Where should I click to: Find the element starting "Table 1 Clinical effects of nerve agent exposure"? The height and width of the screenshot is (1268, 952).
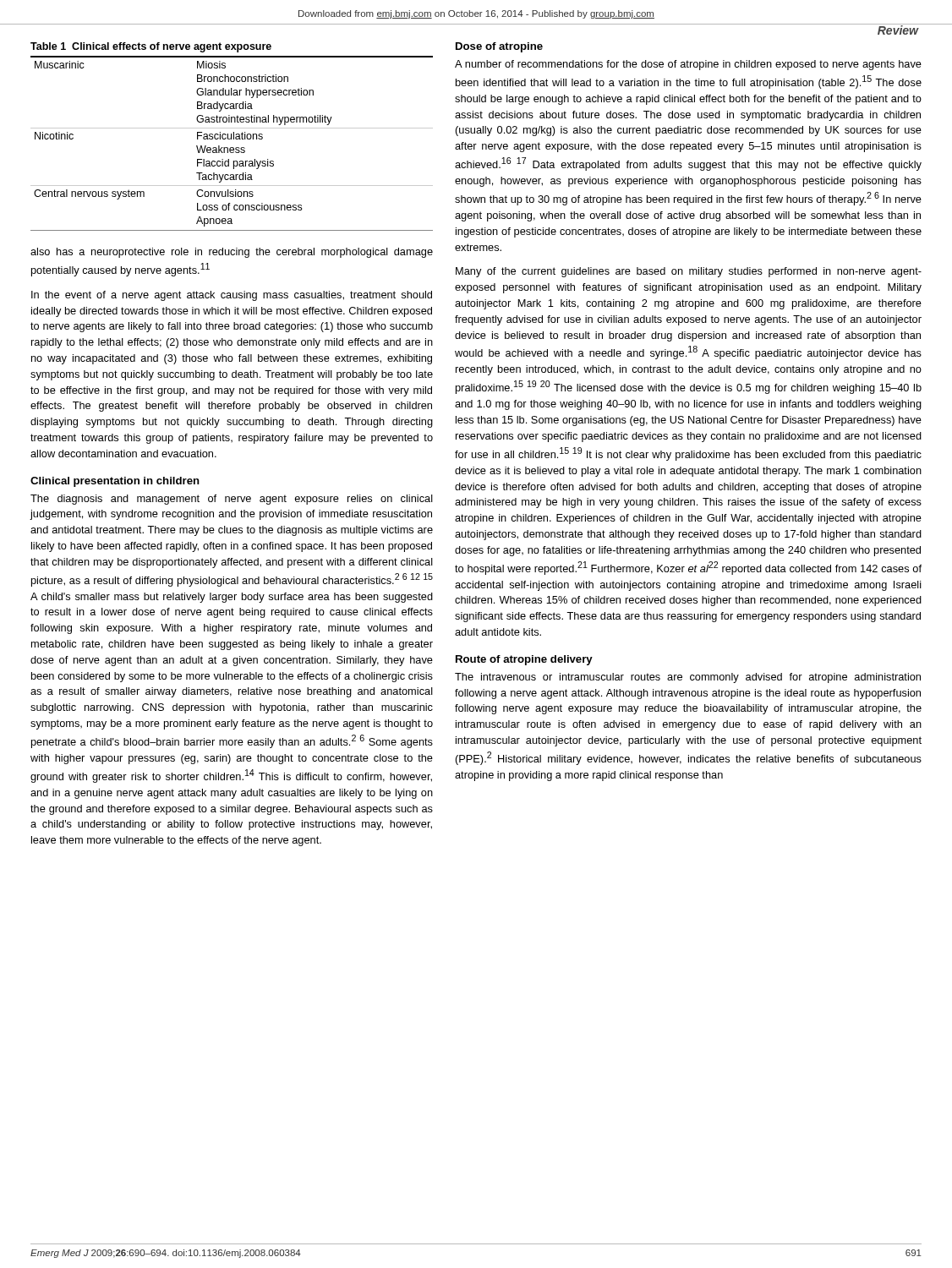coord(151,46)
